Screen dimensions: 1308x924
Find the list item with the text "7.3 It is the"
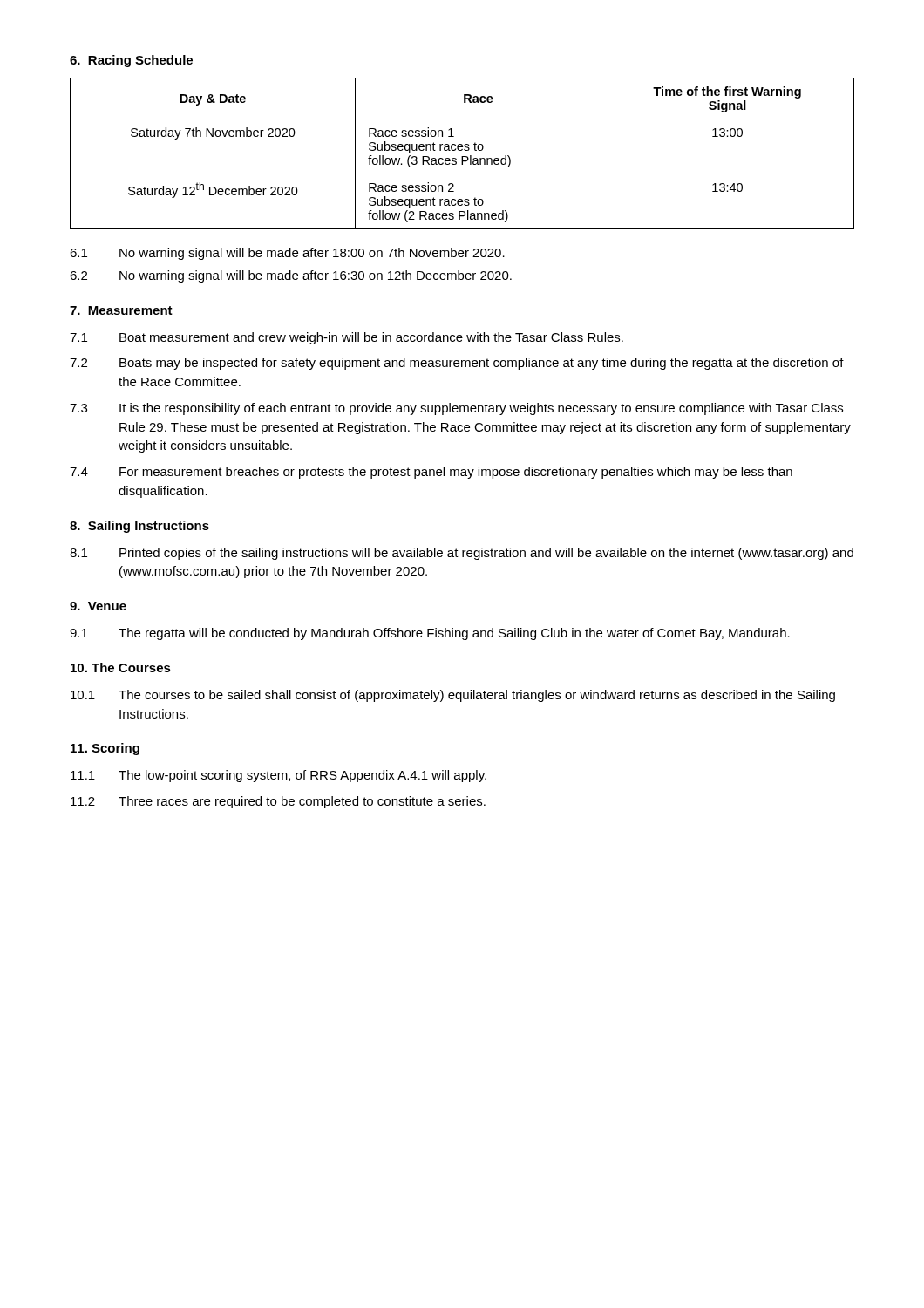[462, 427]
